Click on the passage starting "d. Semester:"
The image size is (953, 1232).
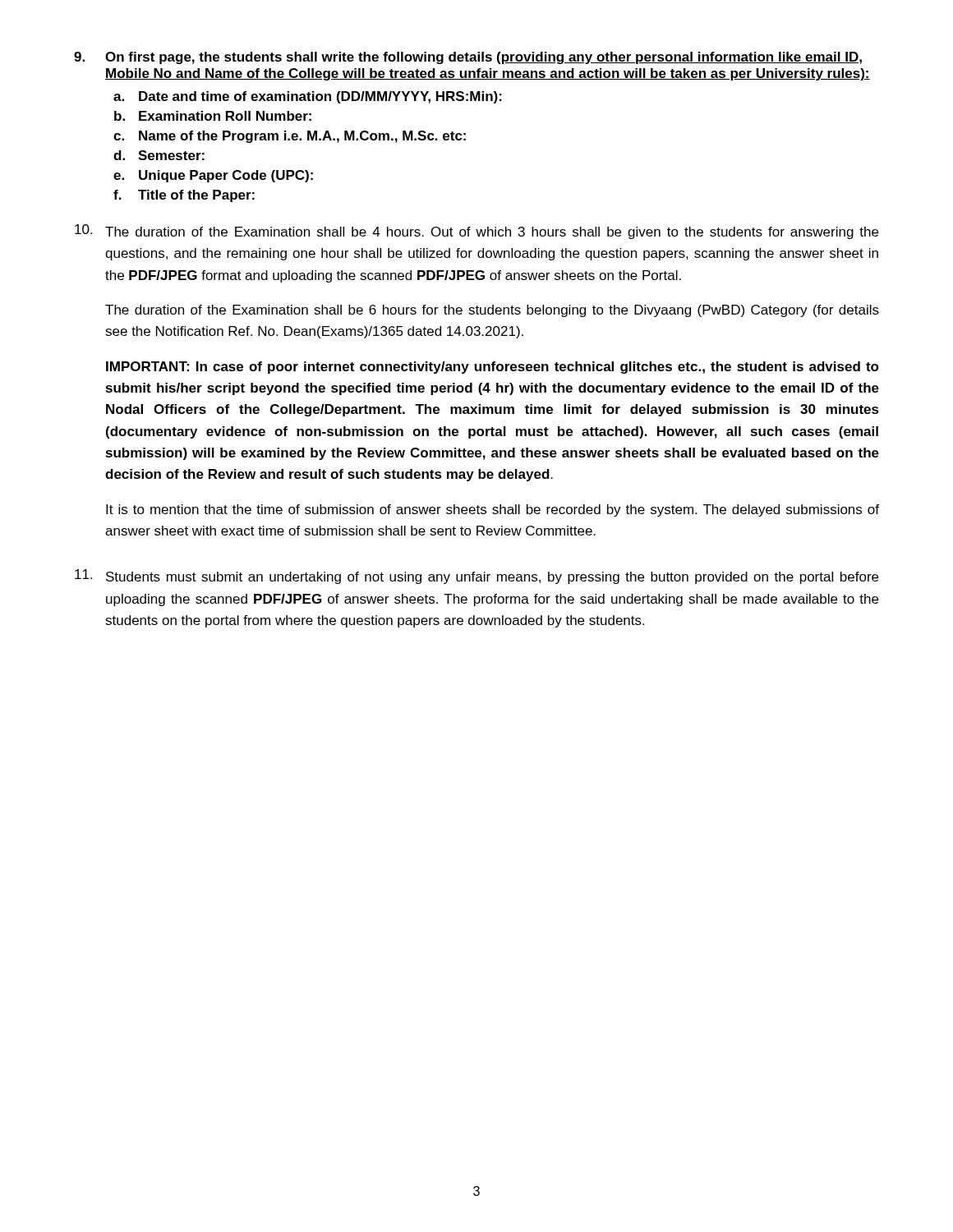[x=159, y=156]
